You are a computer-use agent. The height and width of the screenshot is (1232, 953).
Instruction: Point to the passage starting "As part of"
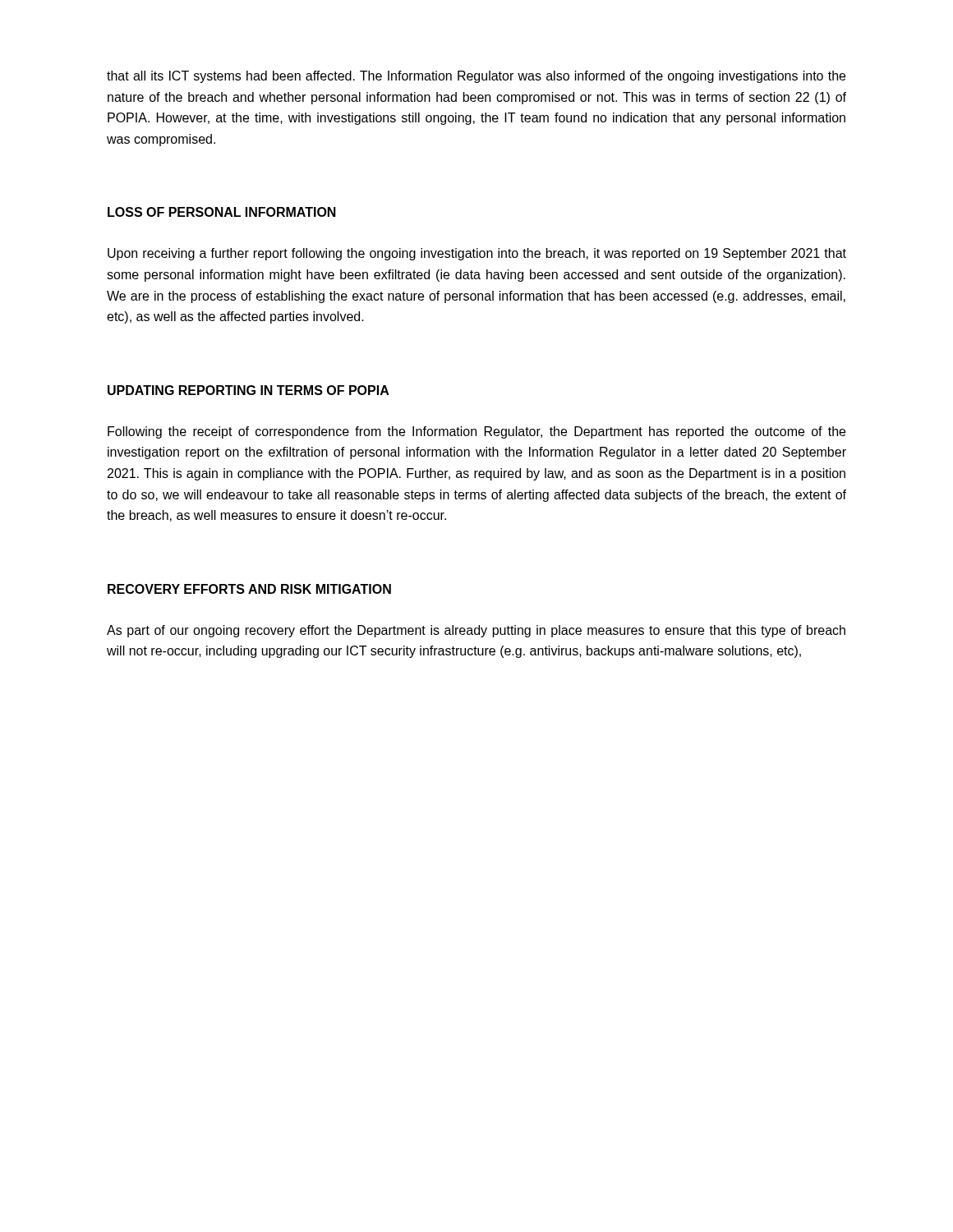tap(476, 641)
